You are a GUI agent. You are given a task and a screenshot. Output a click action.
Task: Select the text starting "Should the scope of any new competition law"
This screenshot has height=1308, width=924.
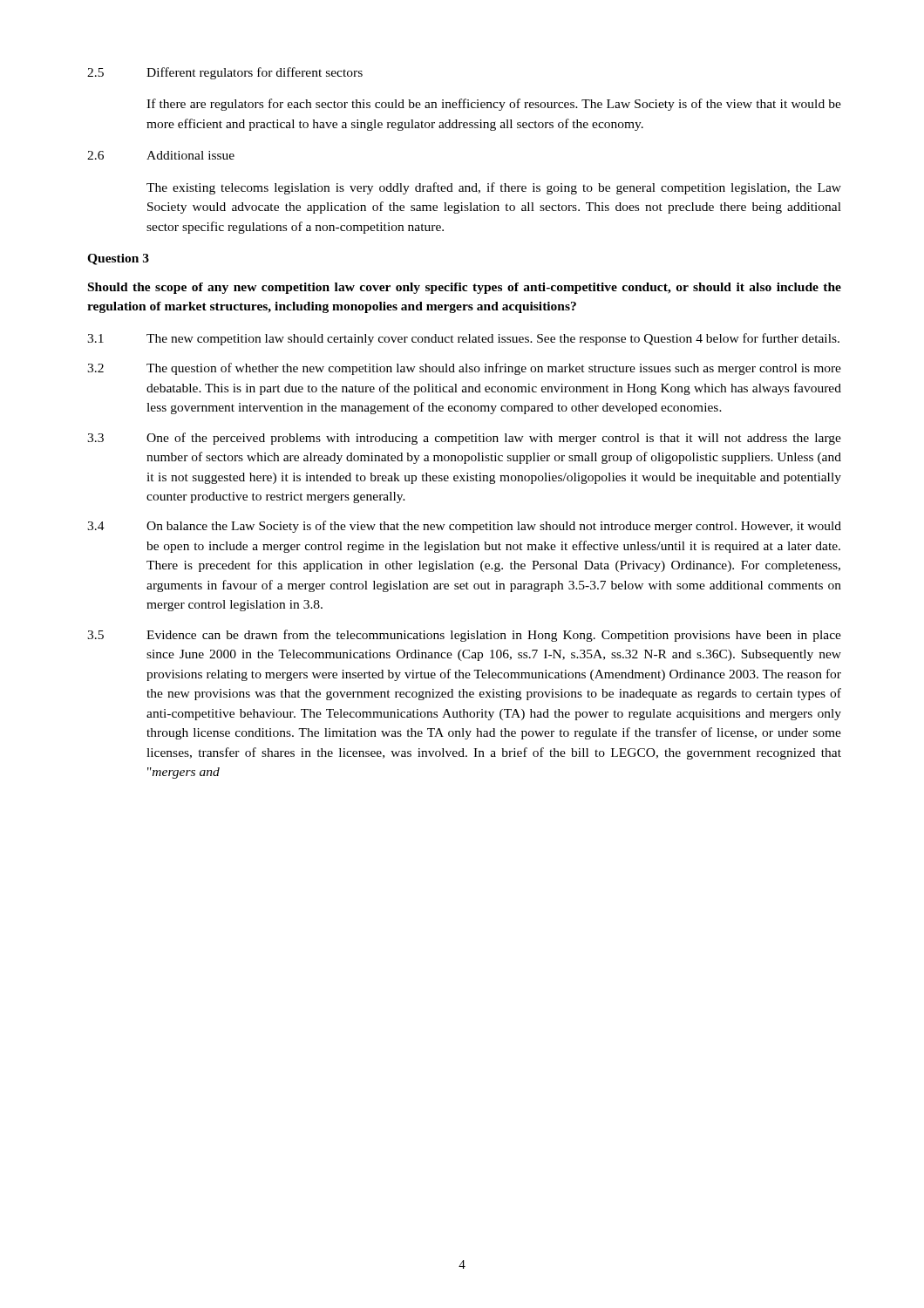point(464,297)
